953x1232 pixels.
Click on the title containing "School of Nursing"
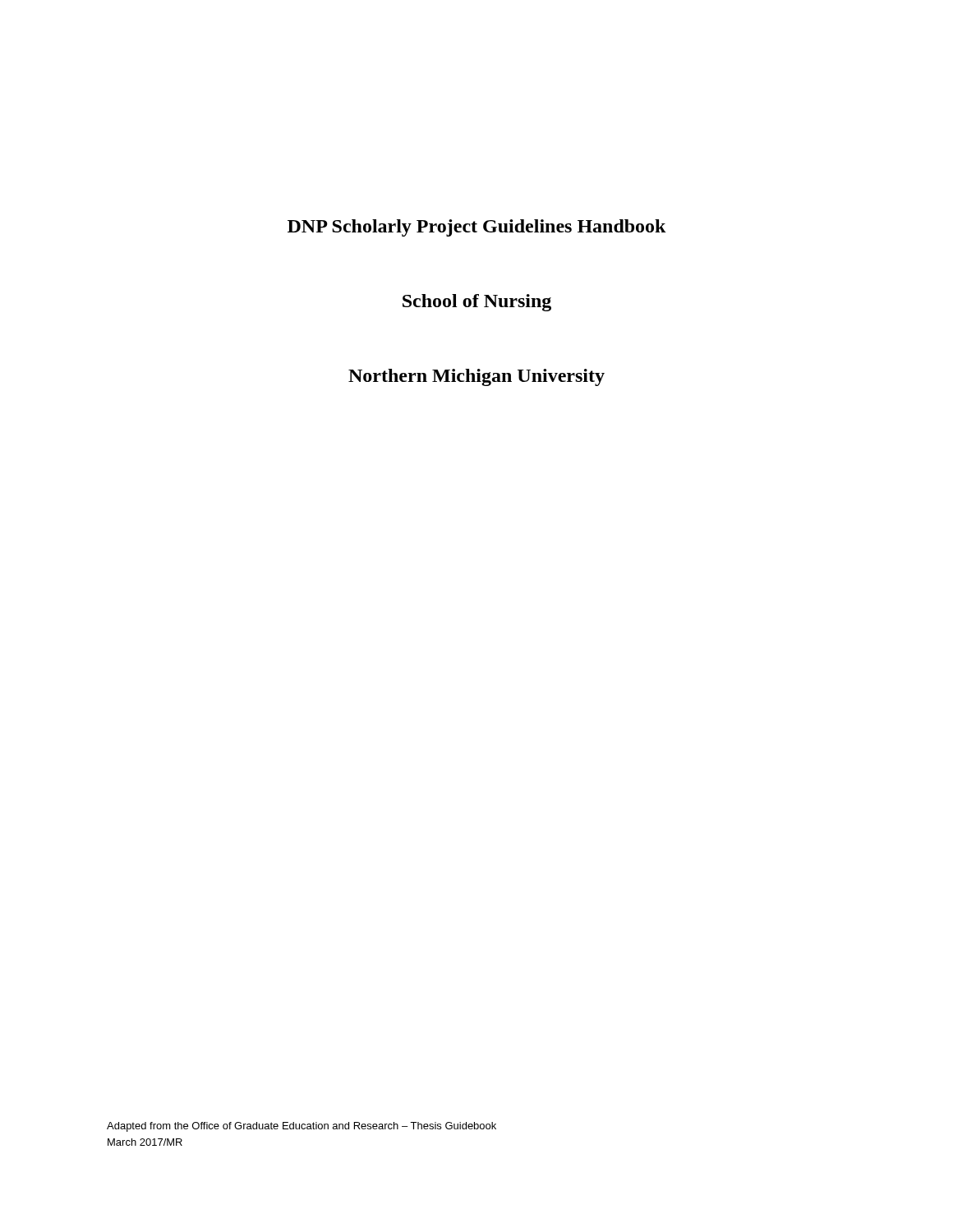click(x=476, y=301)
